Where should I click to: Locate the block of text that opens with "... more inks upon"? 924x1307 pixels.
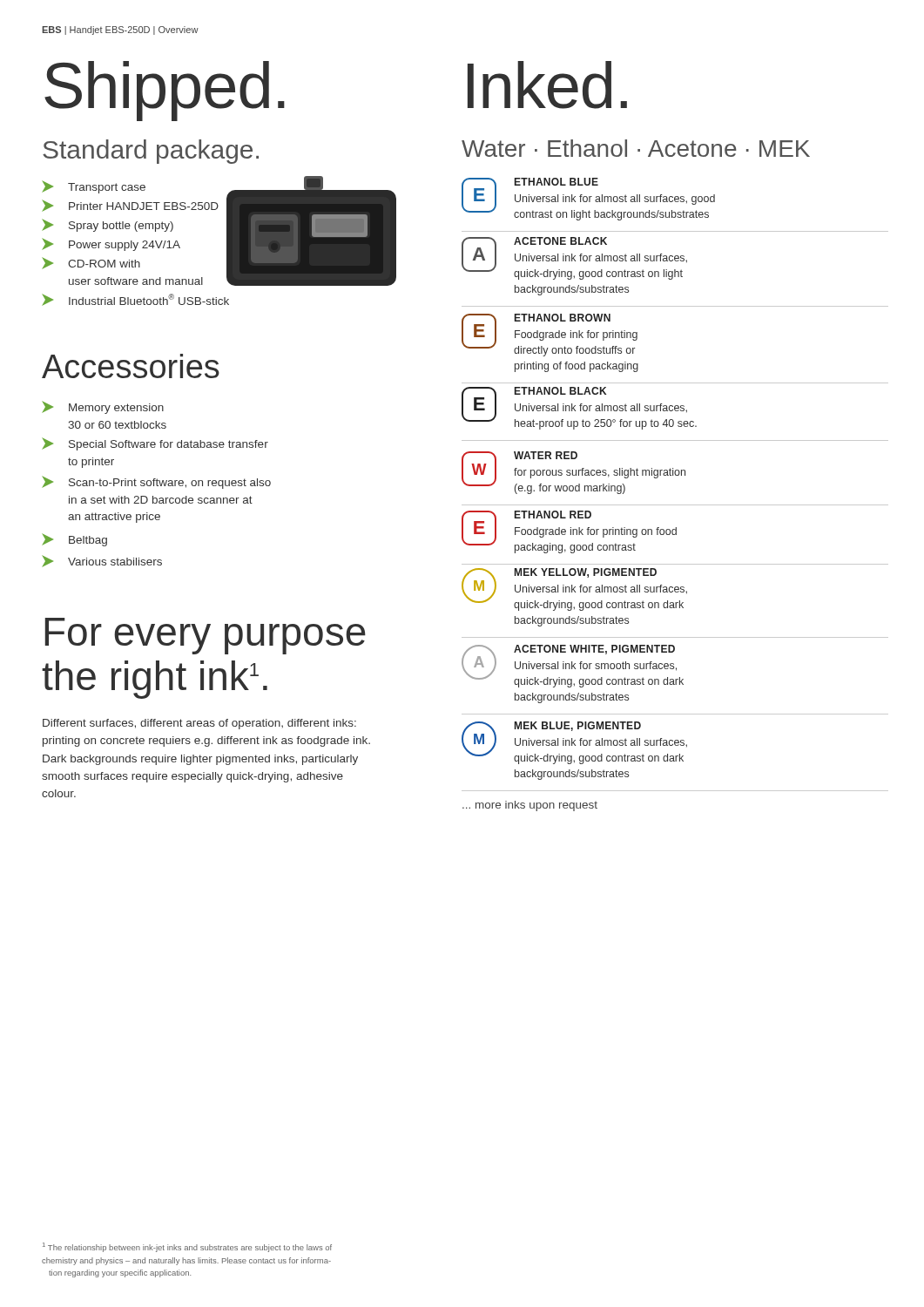point(529,805)
